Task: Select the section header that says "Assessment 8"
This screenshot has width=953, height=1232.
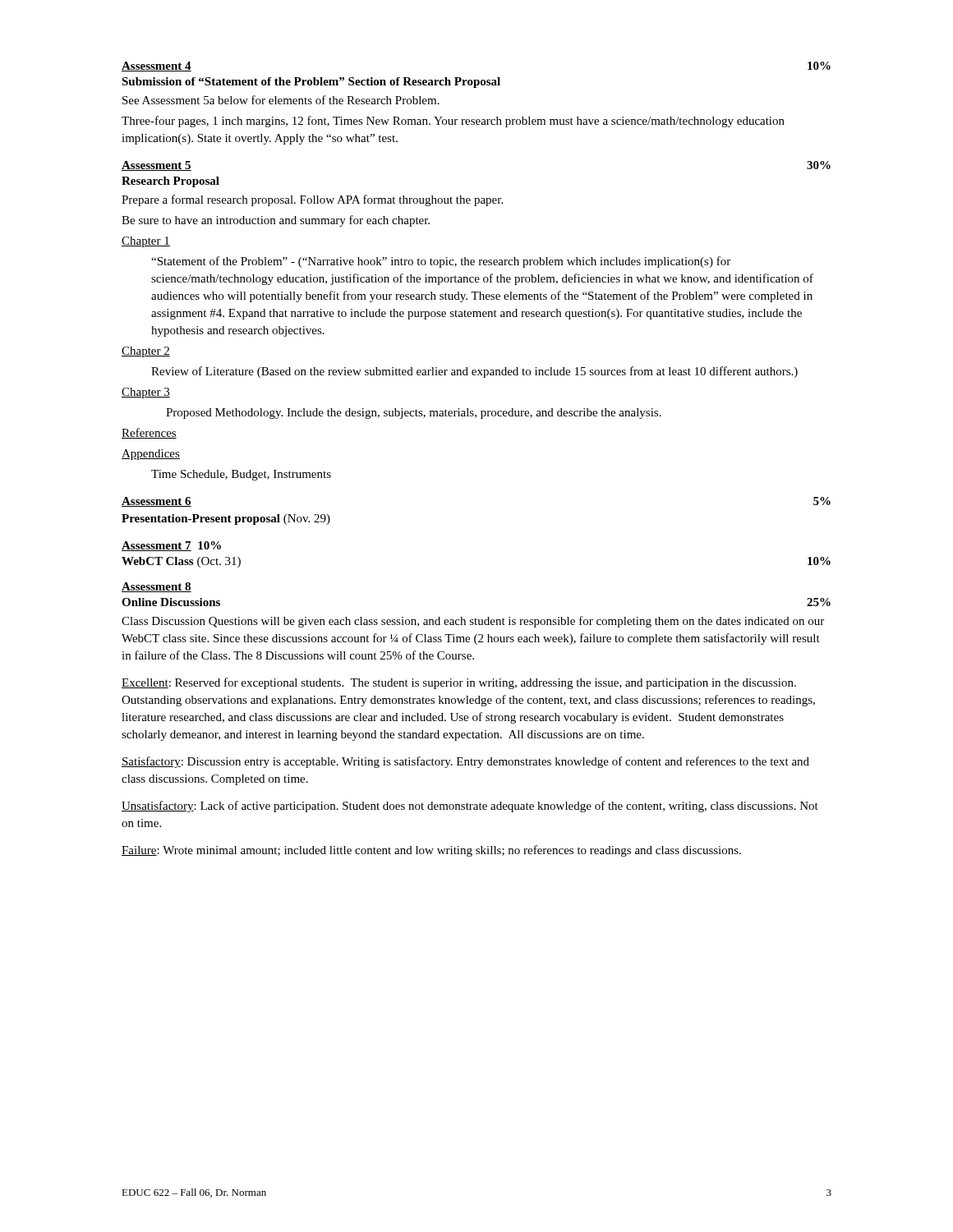Action: (x=156, y=586)
